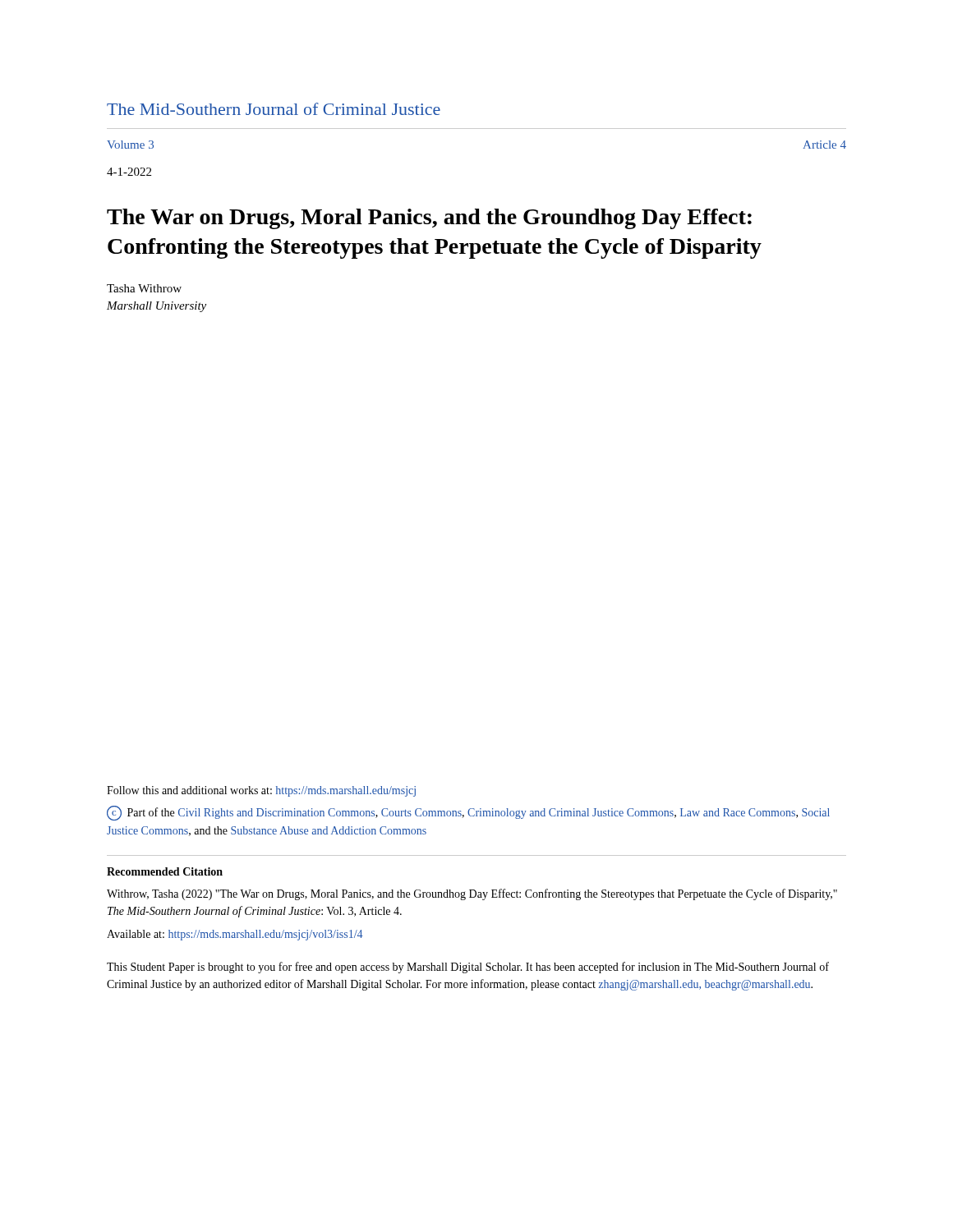
Task: Locate the text that says "Volume 3 Article 4"
Action: tap(131, 144)
